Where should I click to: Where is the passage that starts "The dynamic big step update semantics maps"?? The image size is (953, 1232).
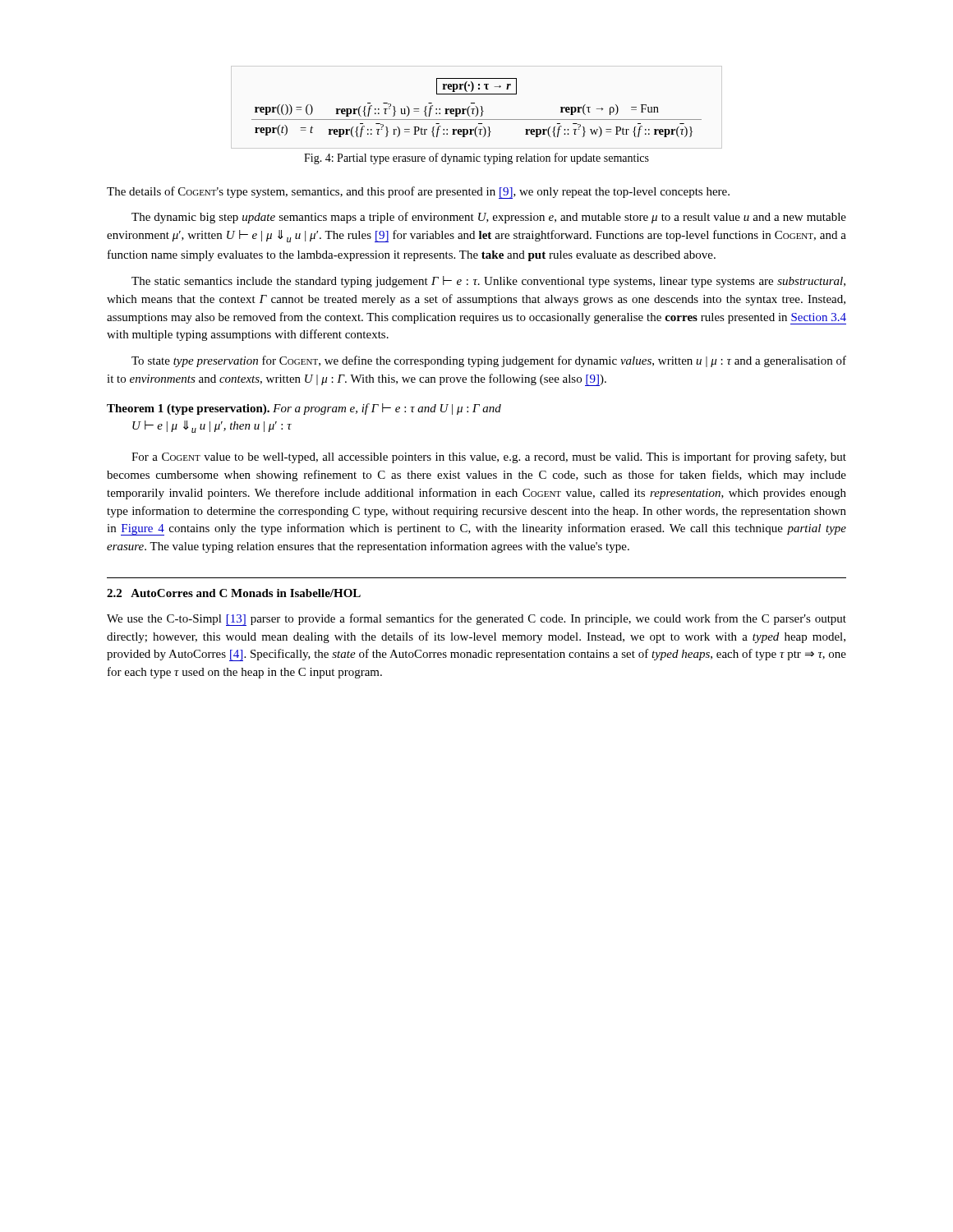(x=476, y=236)
